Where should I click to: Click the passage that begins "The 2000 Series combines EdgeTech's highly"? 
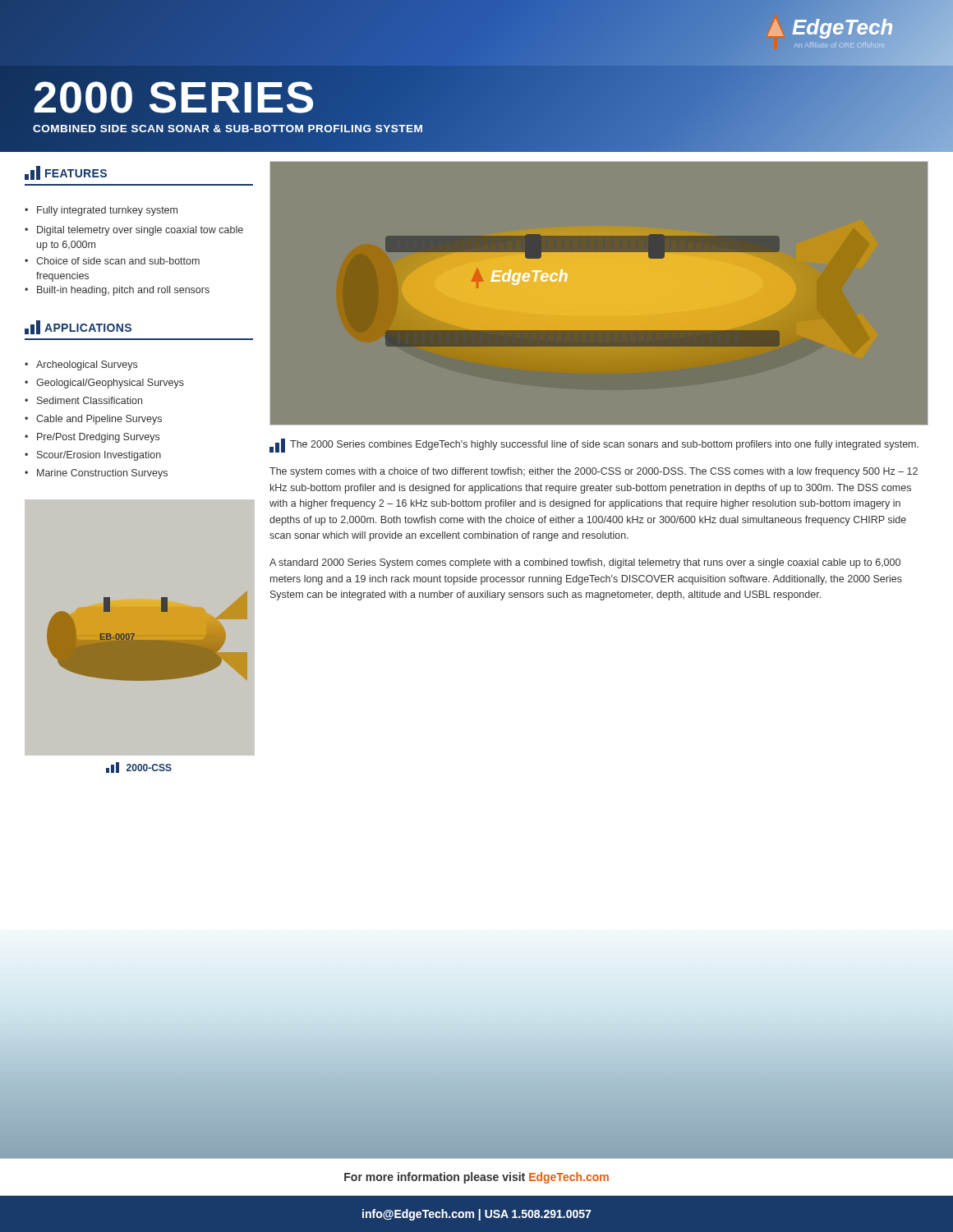(598, 445)
